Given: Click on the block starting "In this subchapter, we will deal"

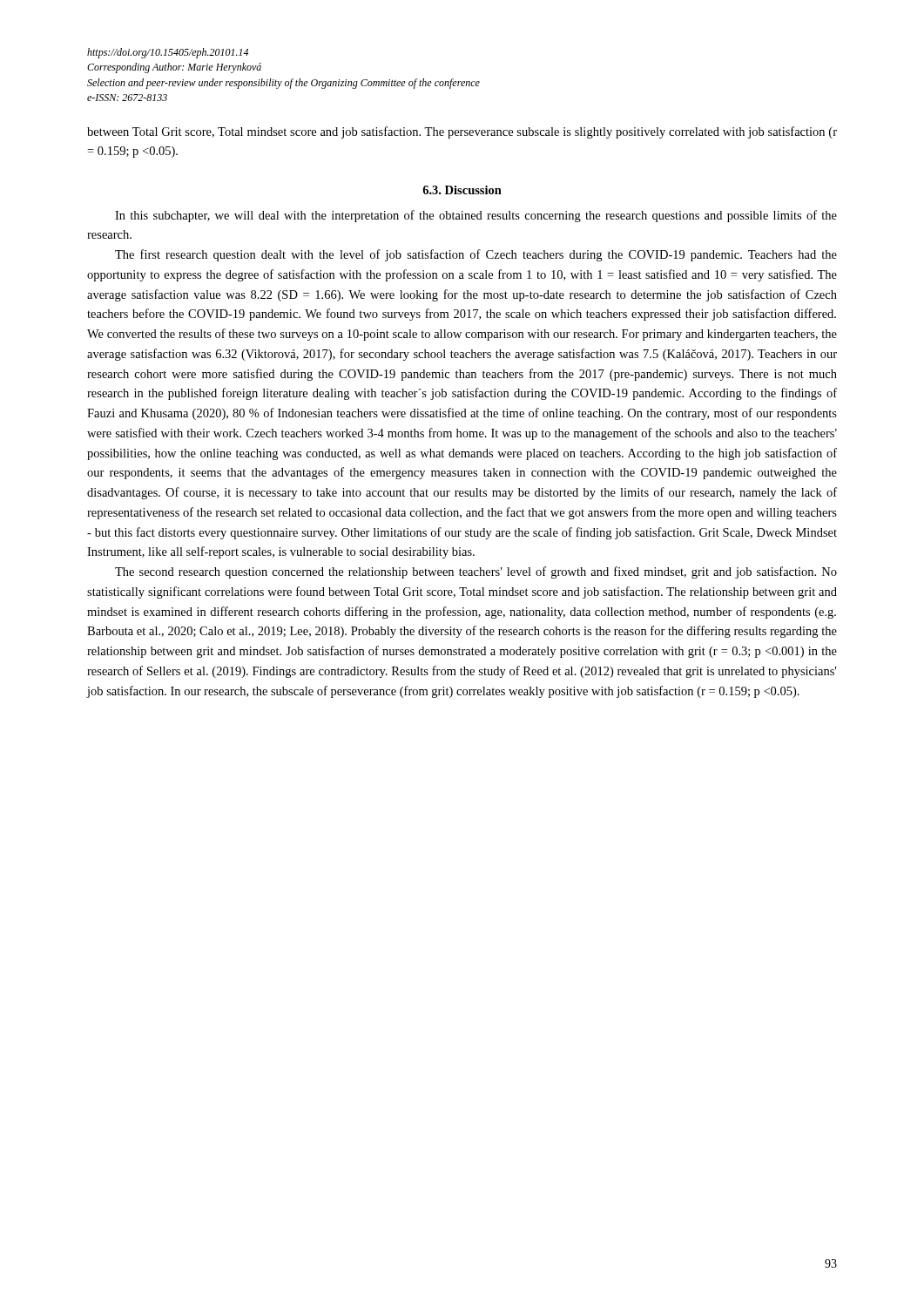Looking at the screenshot, I should [462, 225].
